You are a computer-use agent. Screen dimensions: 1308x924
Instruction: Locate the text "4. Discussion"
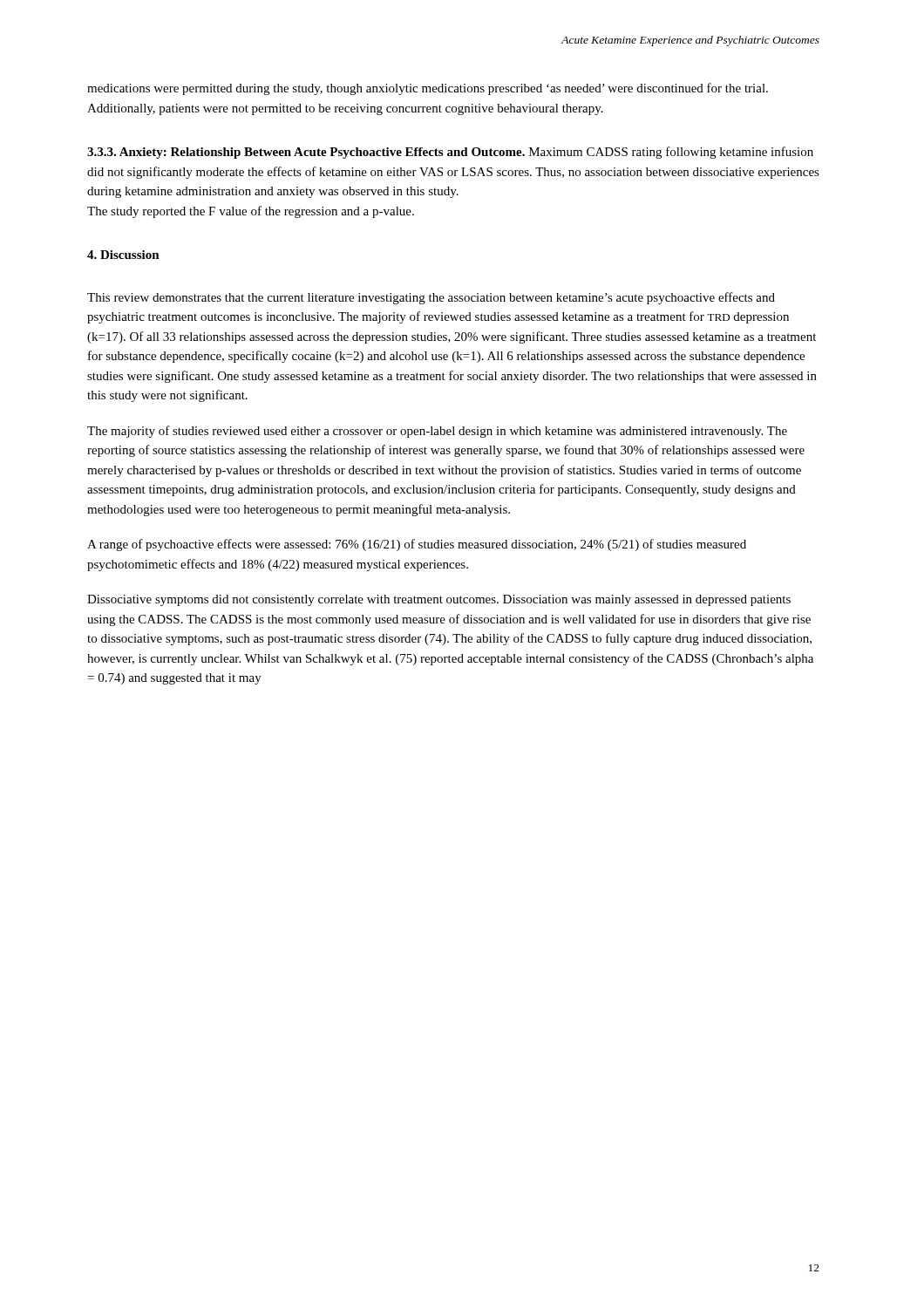123,255
